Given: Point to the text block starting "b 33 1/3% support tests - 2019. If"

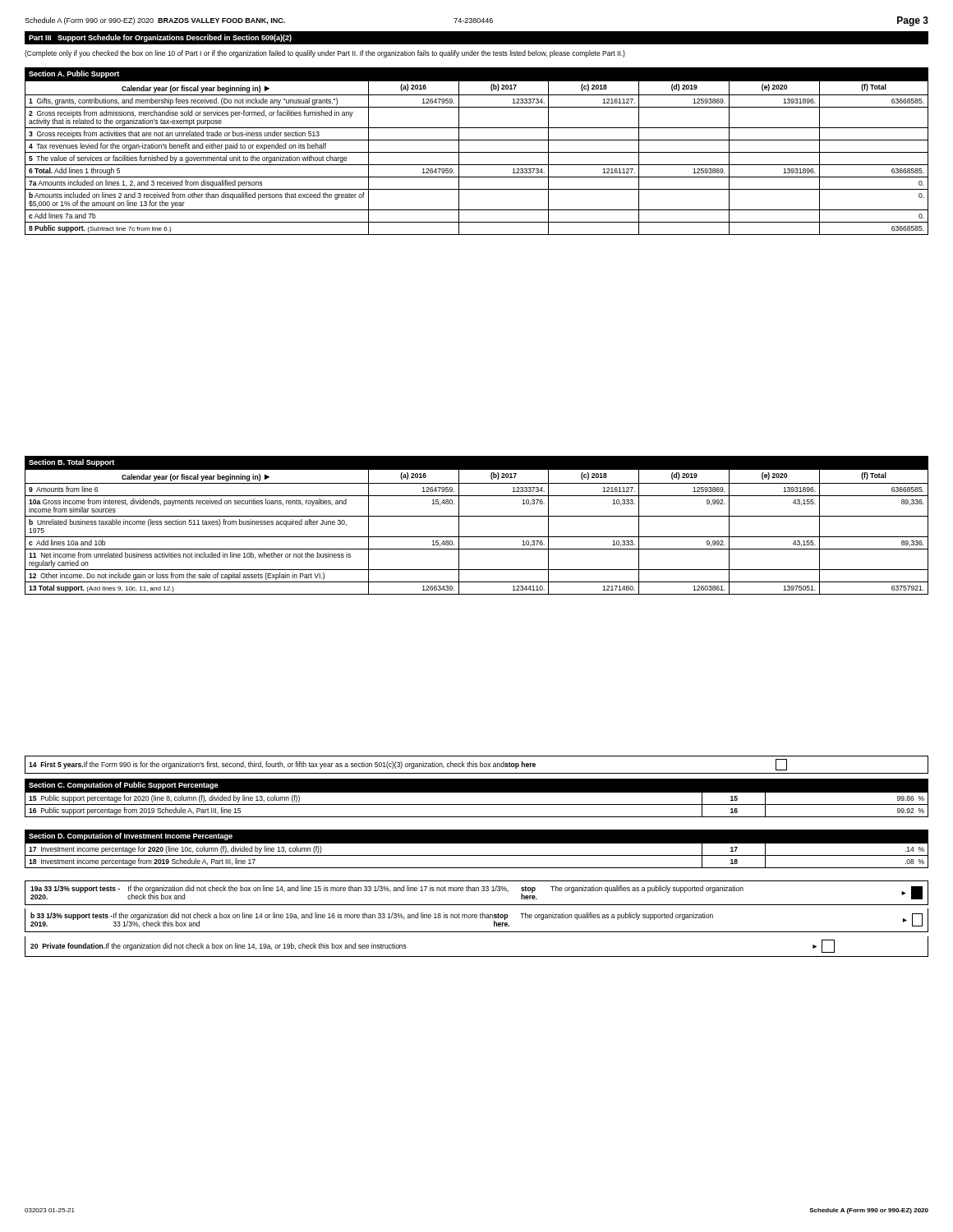Looking at the screenshot, I should 476,920.
